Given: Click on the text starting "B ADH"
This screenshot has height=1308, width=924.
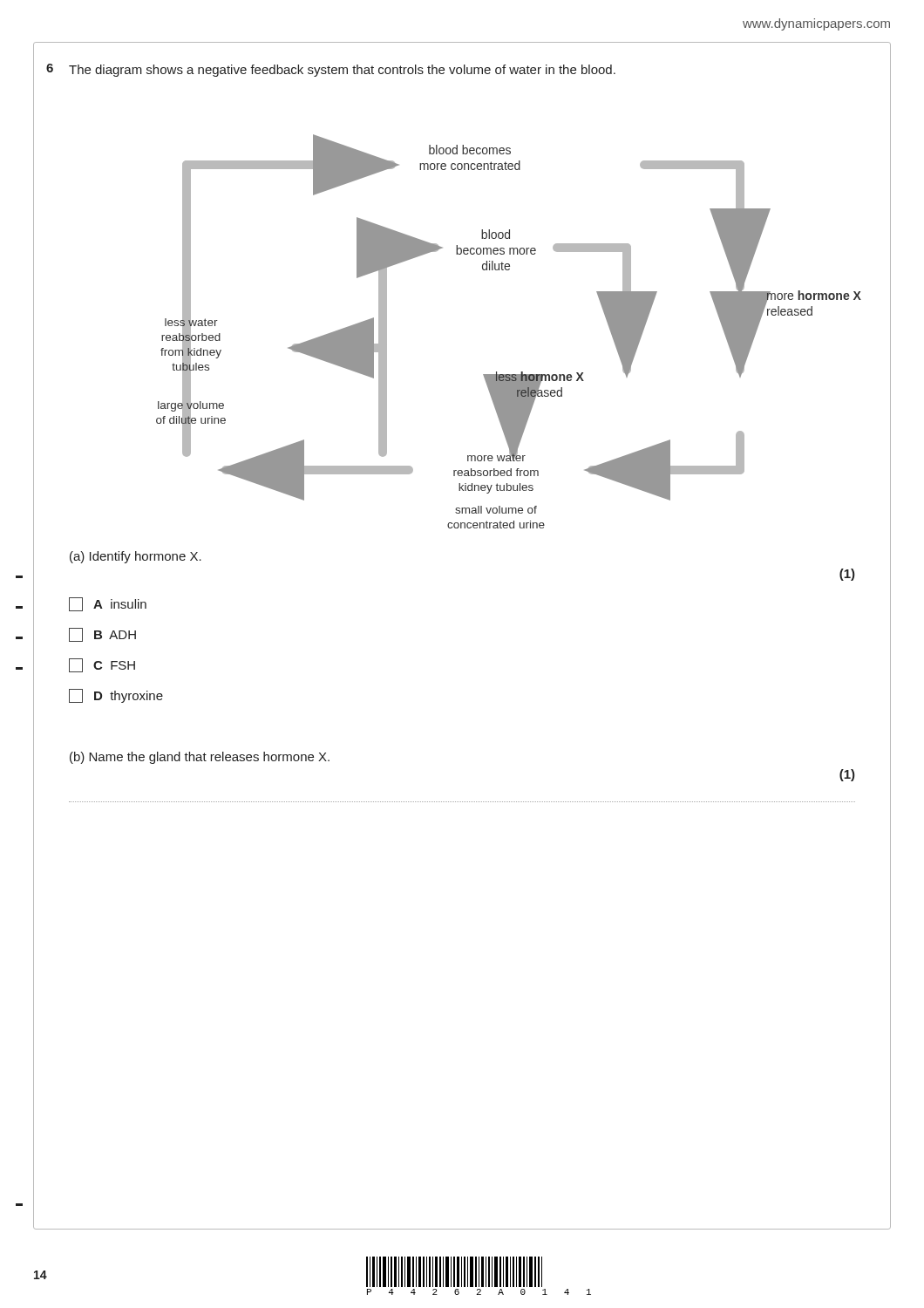Looking at the screenshot, I should pyautogui.click(x=103, y=634).
